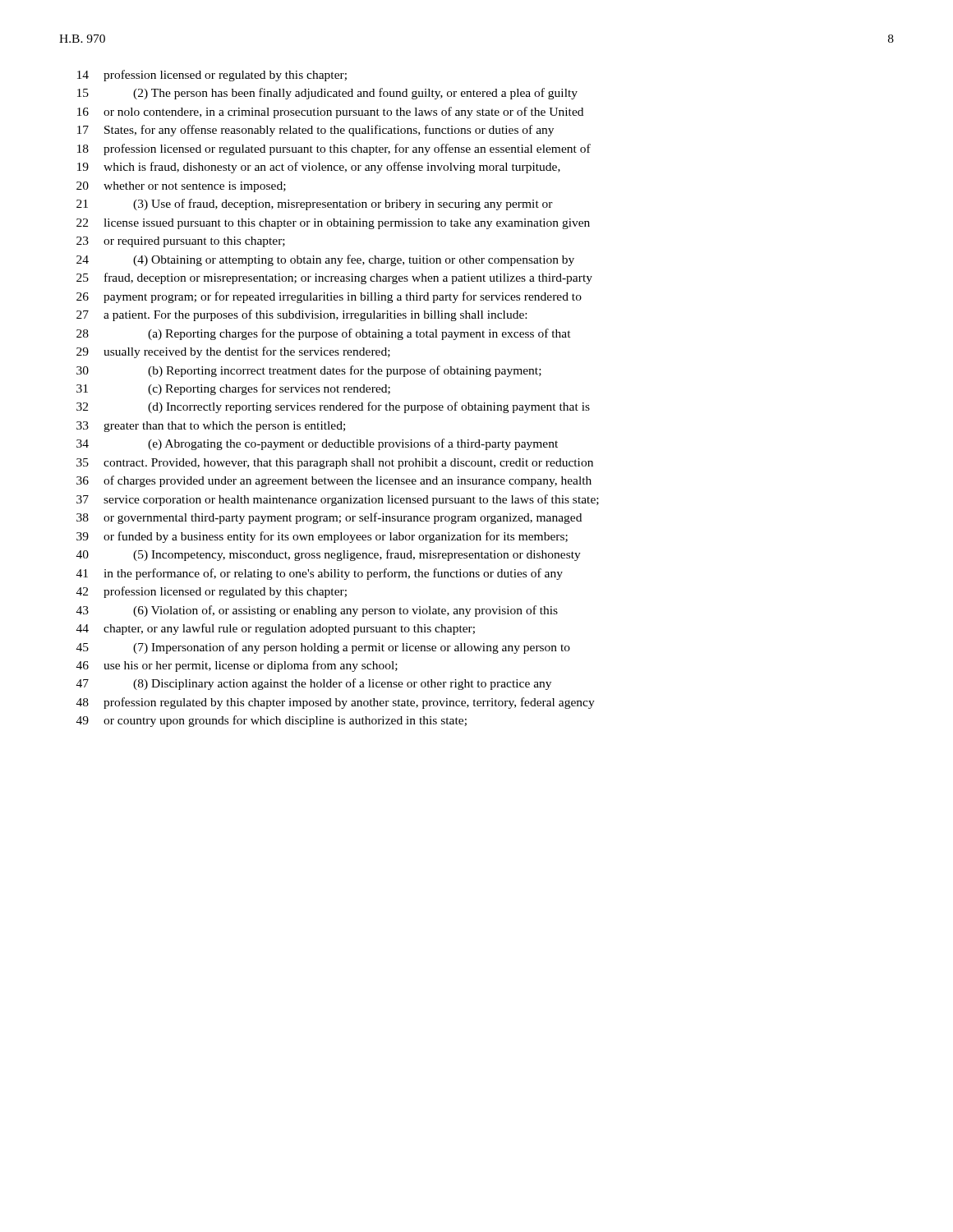Locate the element starting "35 contract. Provided, however, that this"

pos(476,462)
